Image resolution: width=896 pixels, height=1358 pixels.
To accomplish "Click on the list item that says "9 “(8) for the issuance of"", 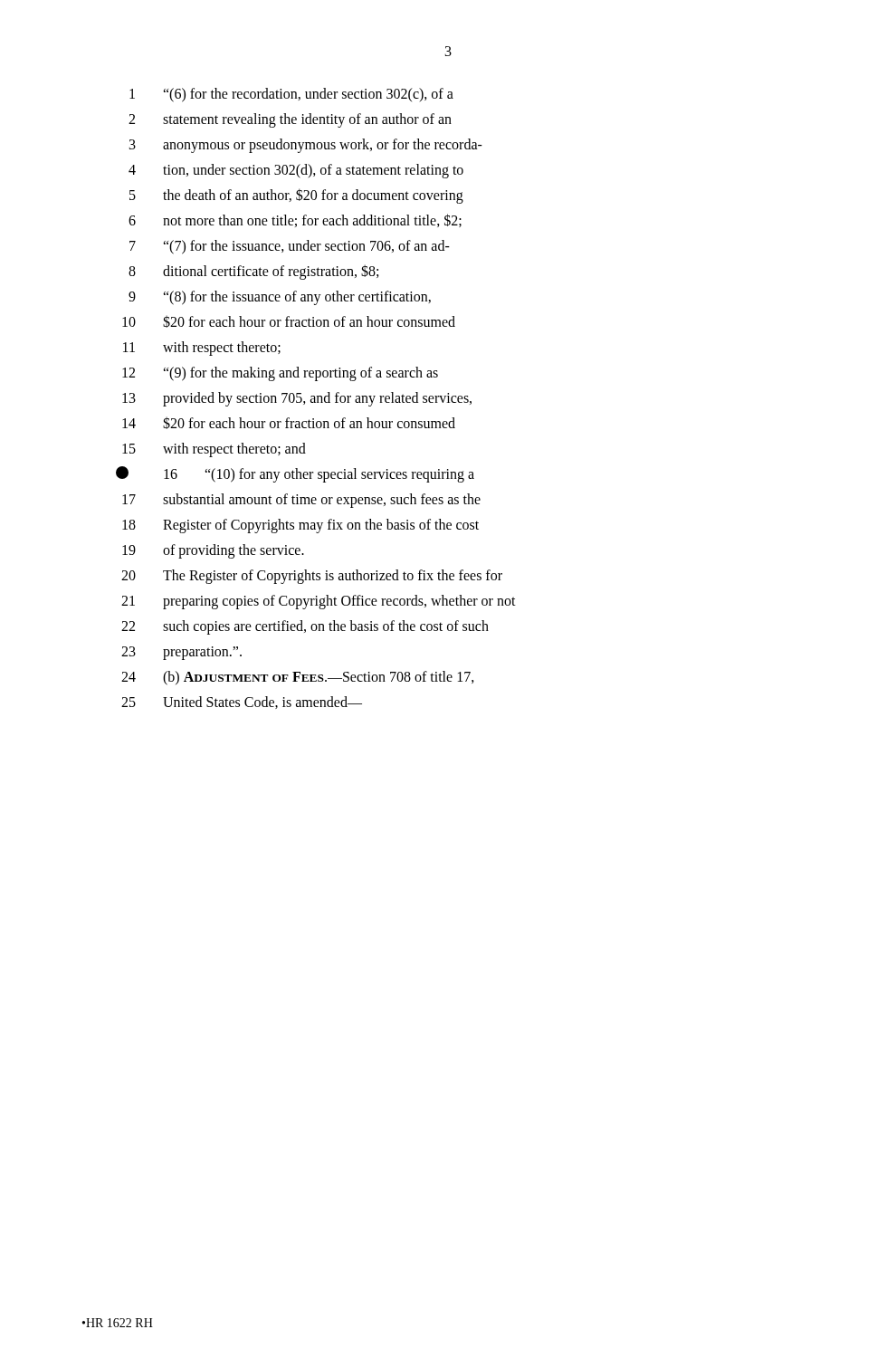I will pyautogui.click(x=448, y=322).
